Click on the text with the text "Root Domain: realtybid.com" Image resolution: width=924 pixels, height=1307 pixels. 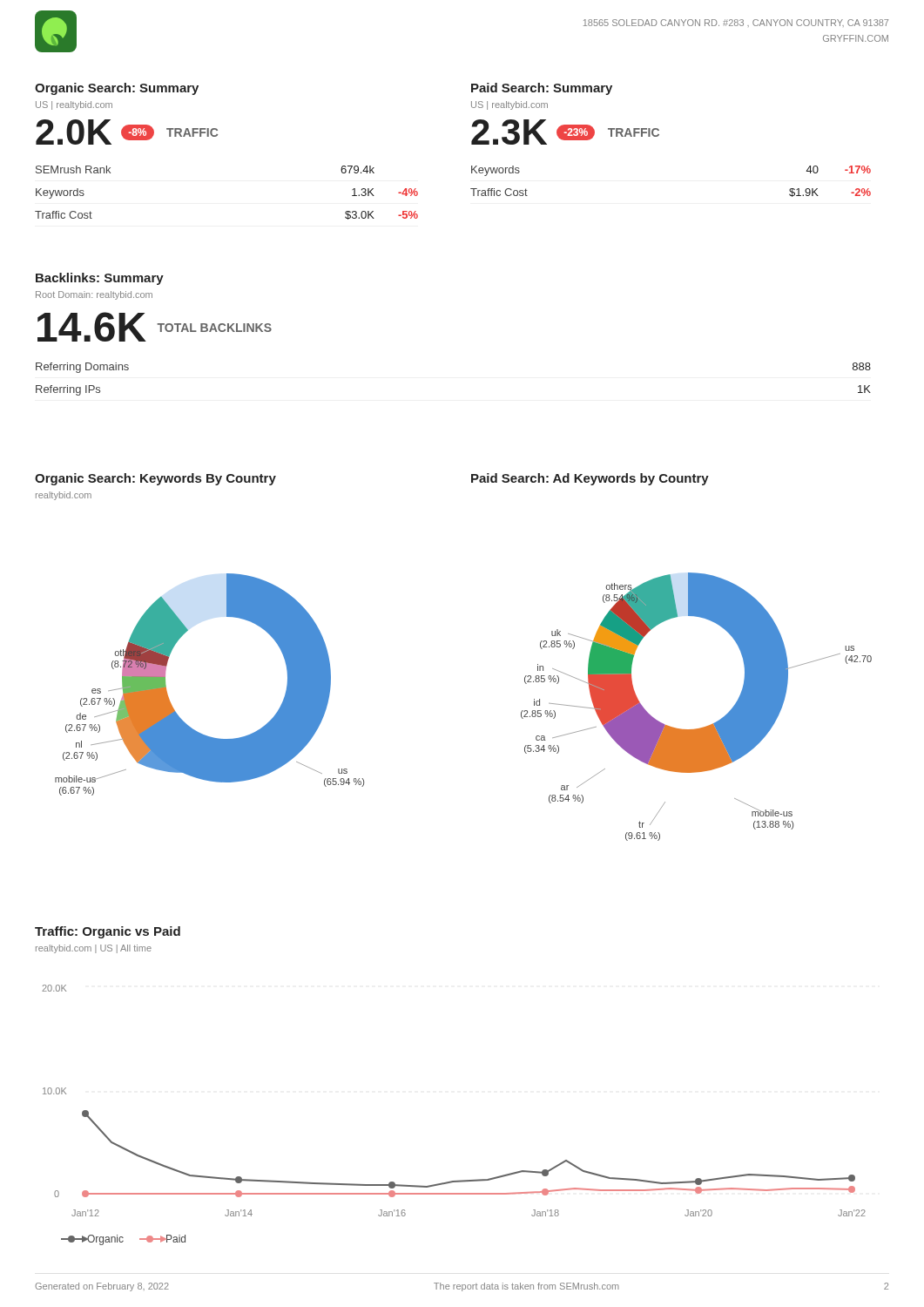[94, 294]
